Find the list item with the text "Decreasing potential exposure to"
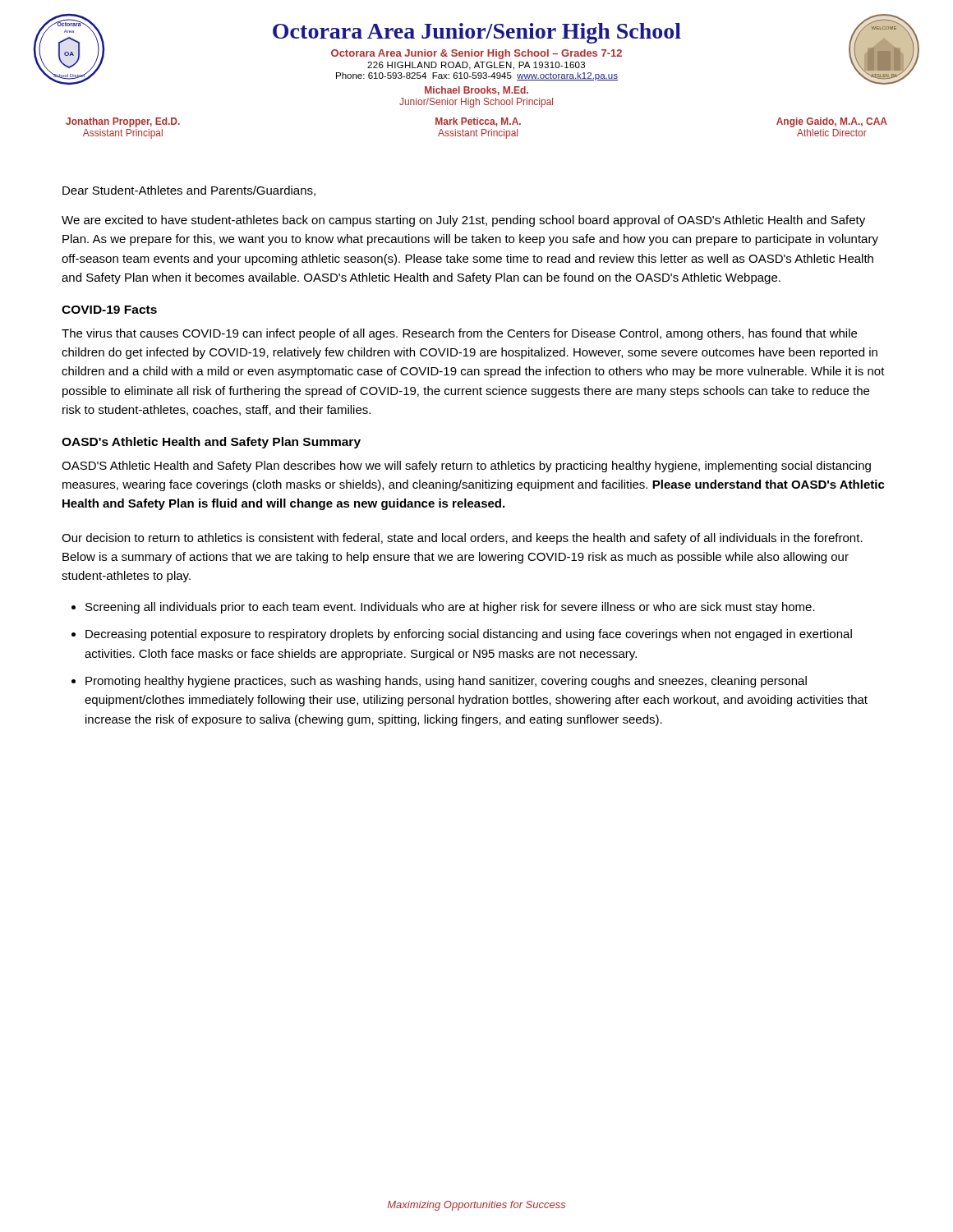The image size is (953, 1232). click(469, 643)
